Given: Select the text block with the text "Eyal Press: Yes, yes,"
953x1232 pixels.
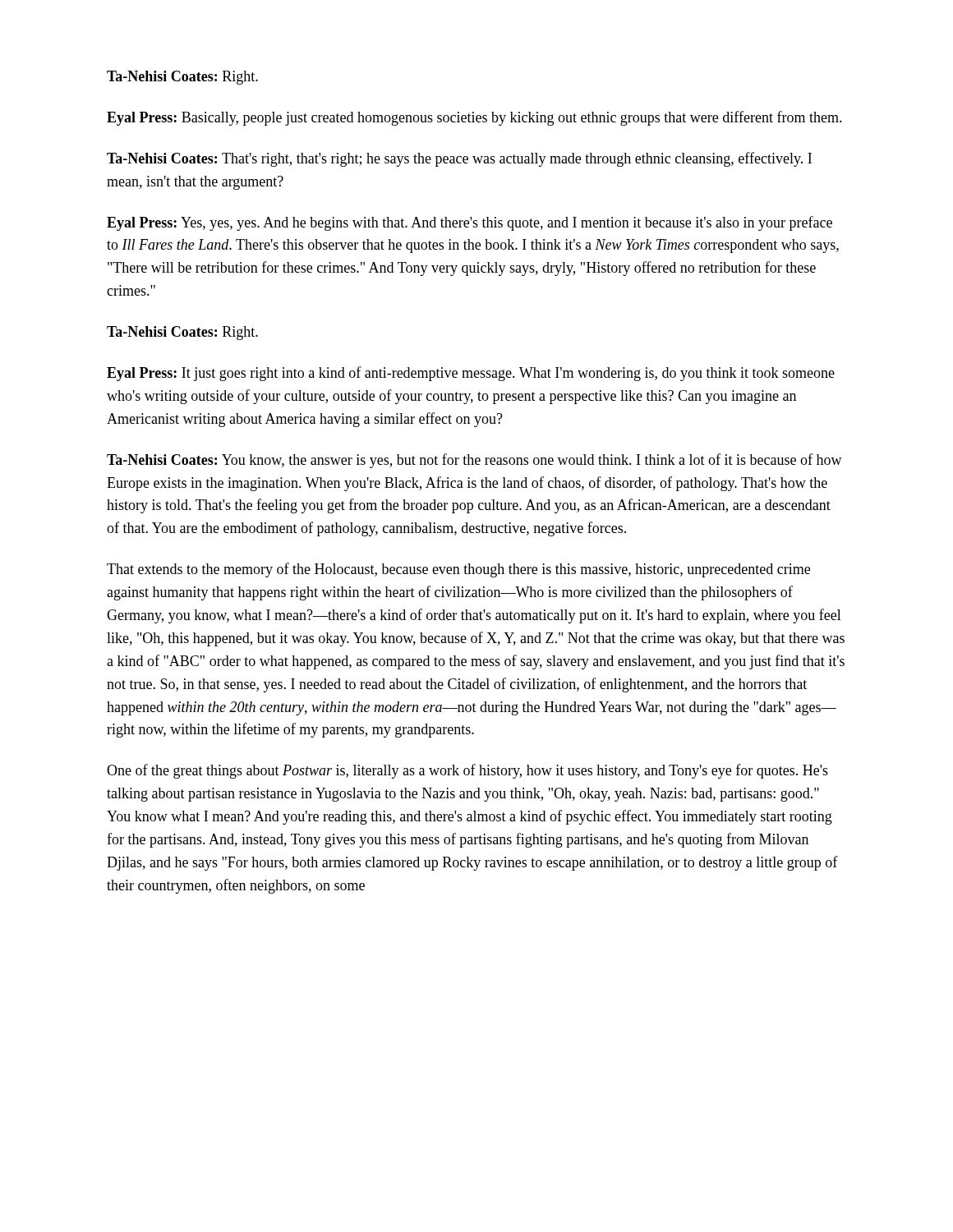Looking at the screenshot, I should (x=473, y=257).
